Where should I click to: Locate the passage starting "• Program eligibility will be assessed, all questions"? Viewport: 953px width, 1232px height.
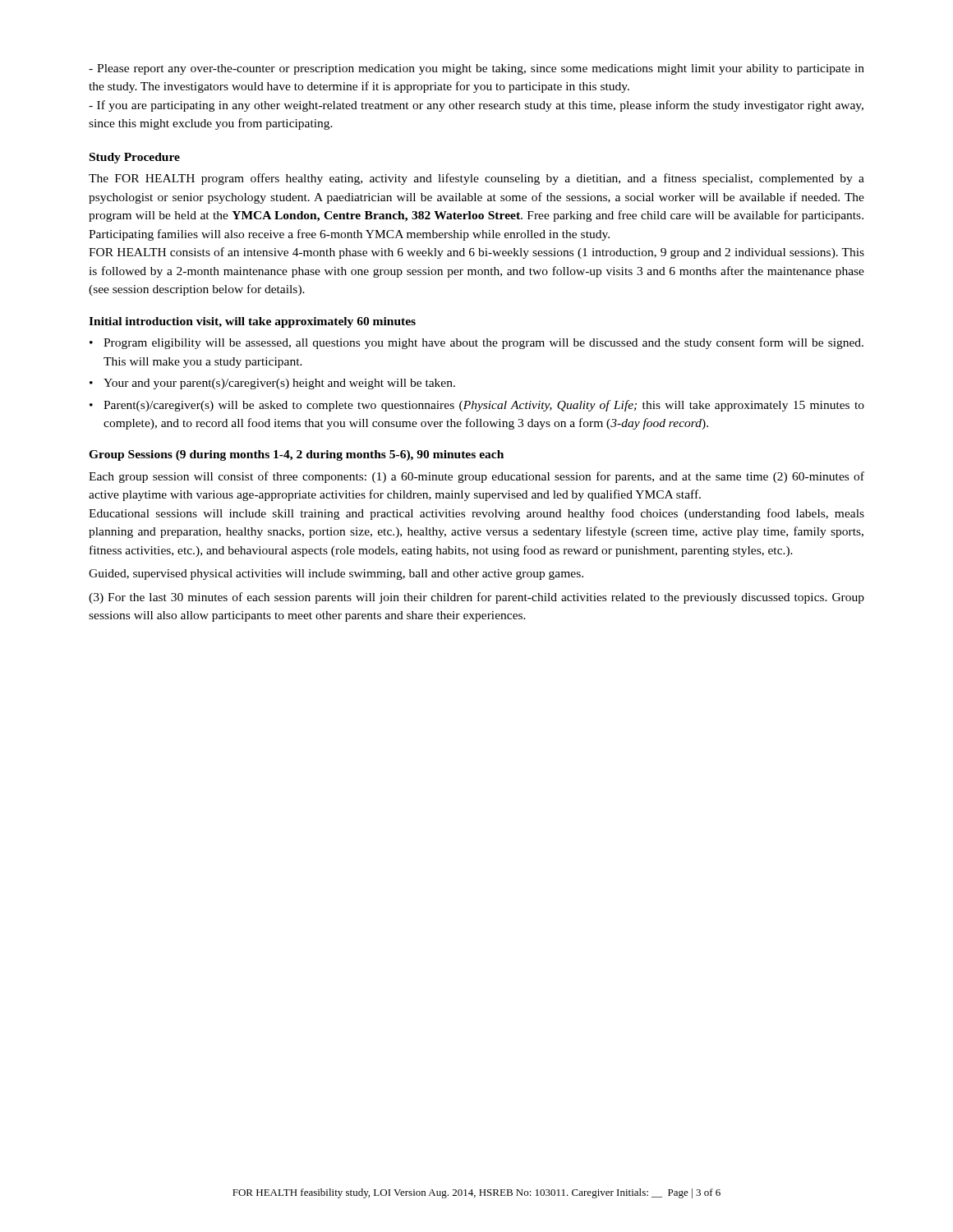pos(476,352)
